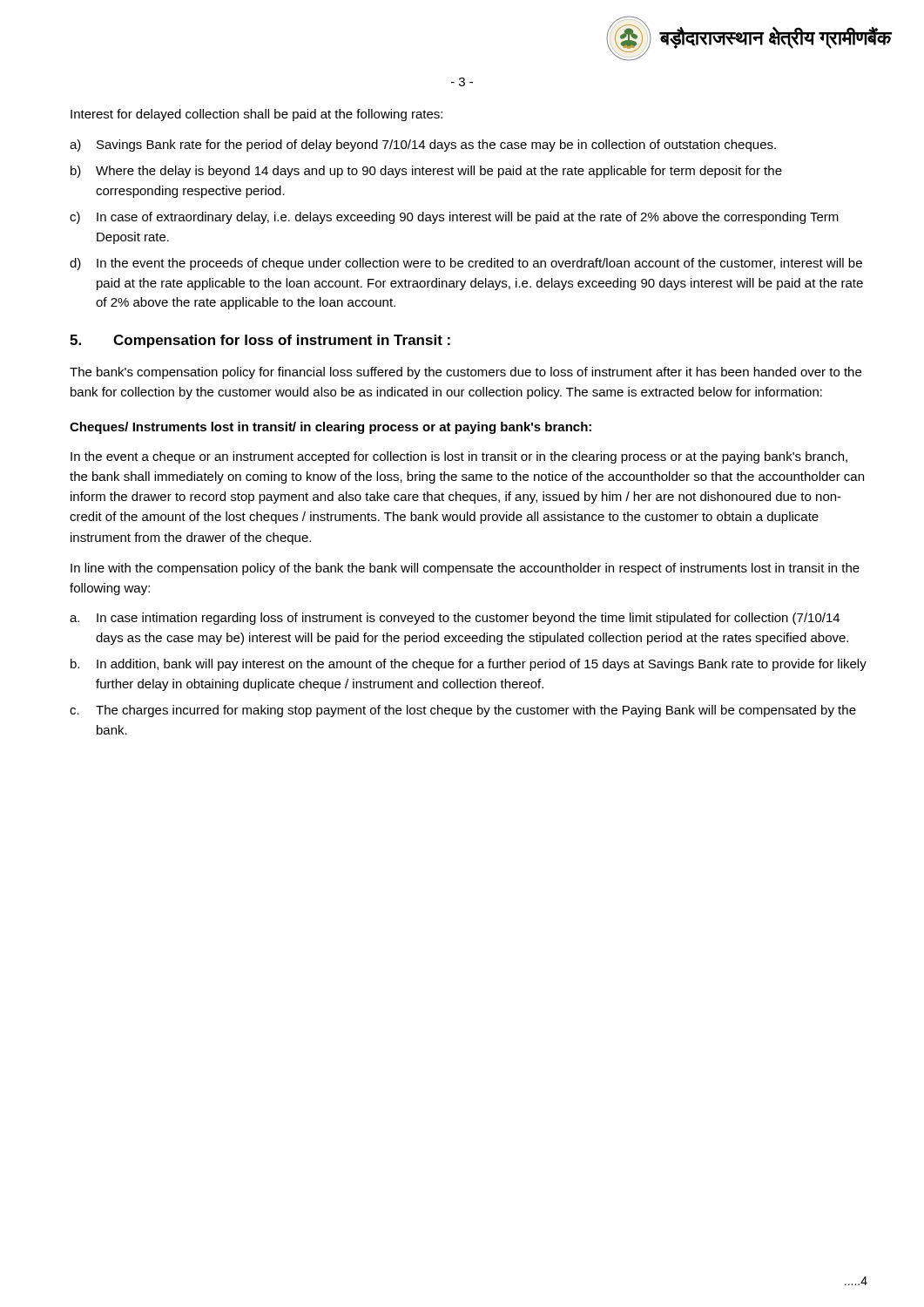Select the region starting "d) In the event the"
Image resolution: width=924 pixels, height=1307 pixels.
469,283
